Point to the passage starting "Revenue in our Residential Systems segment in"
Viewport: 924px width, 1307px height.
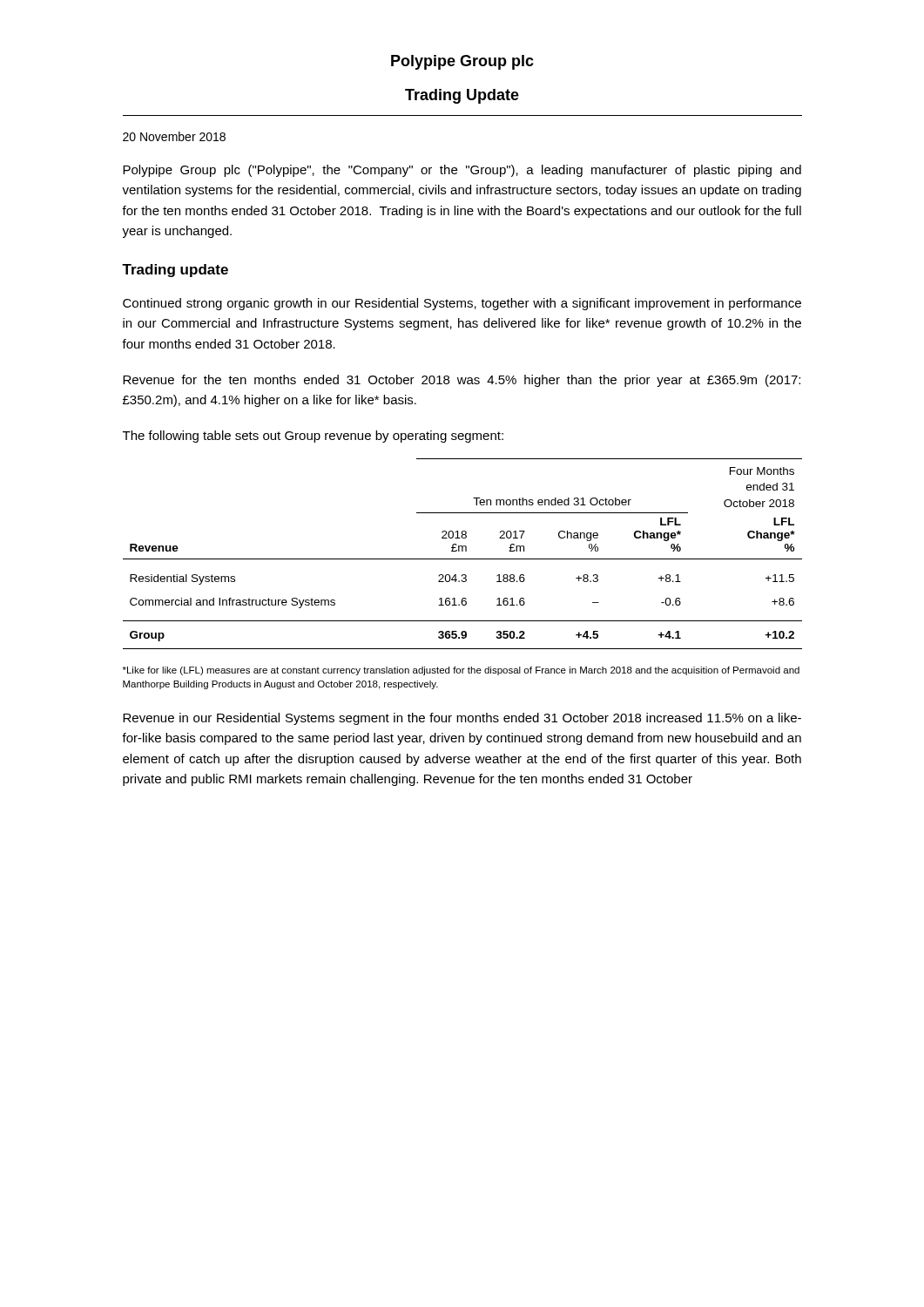tap(462, 748)
